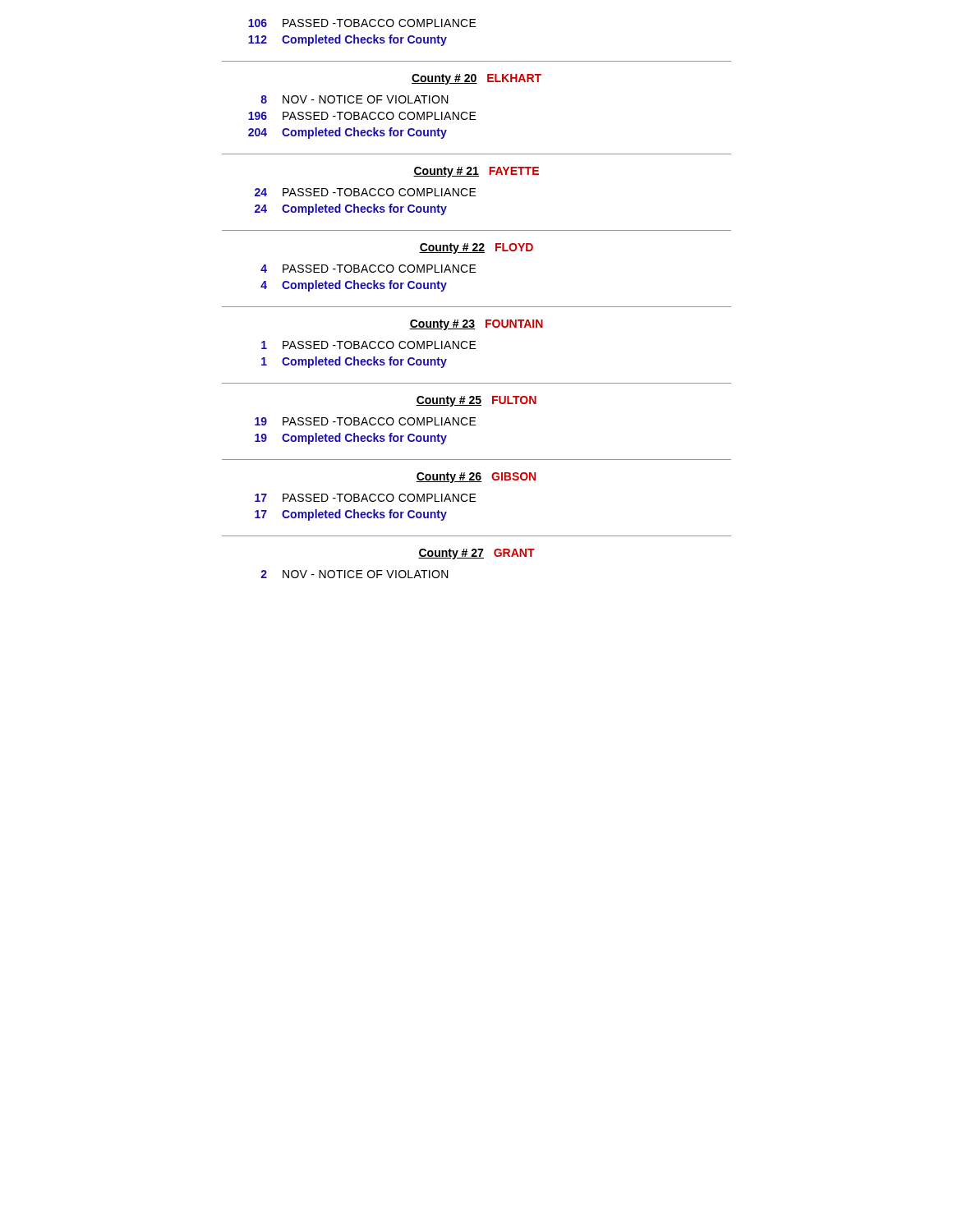Point to "17 PASSED -TOBACCO COMPLIANCE"

tap(349, 498)
